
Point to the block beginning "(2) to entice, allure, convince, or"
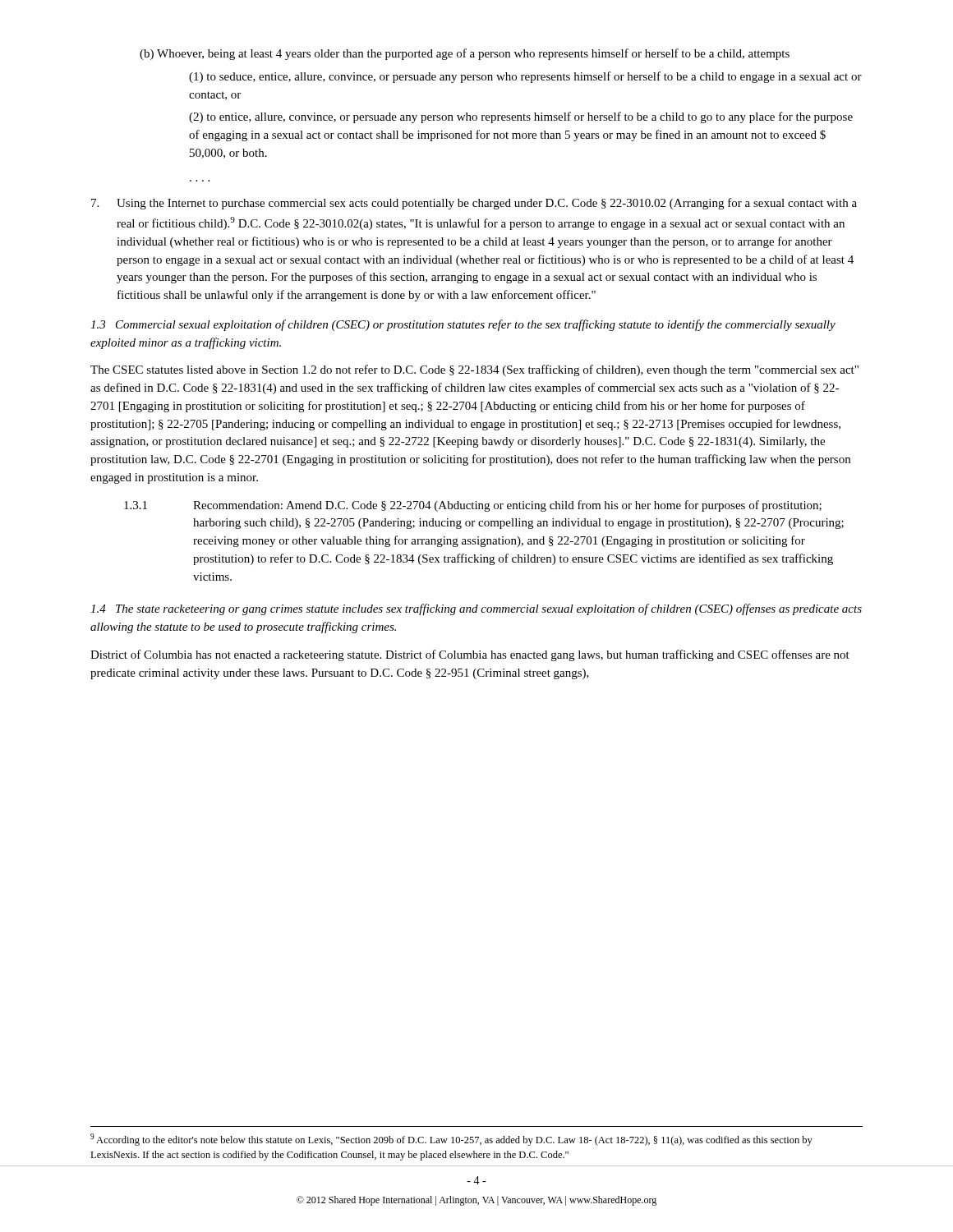[x=521, y=135]
